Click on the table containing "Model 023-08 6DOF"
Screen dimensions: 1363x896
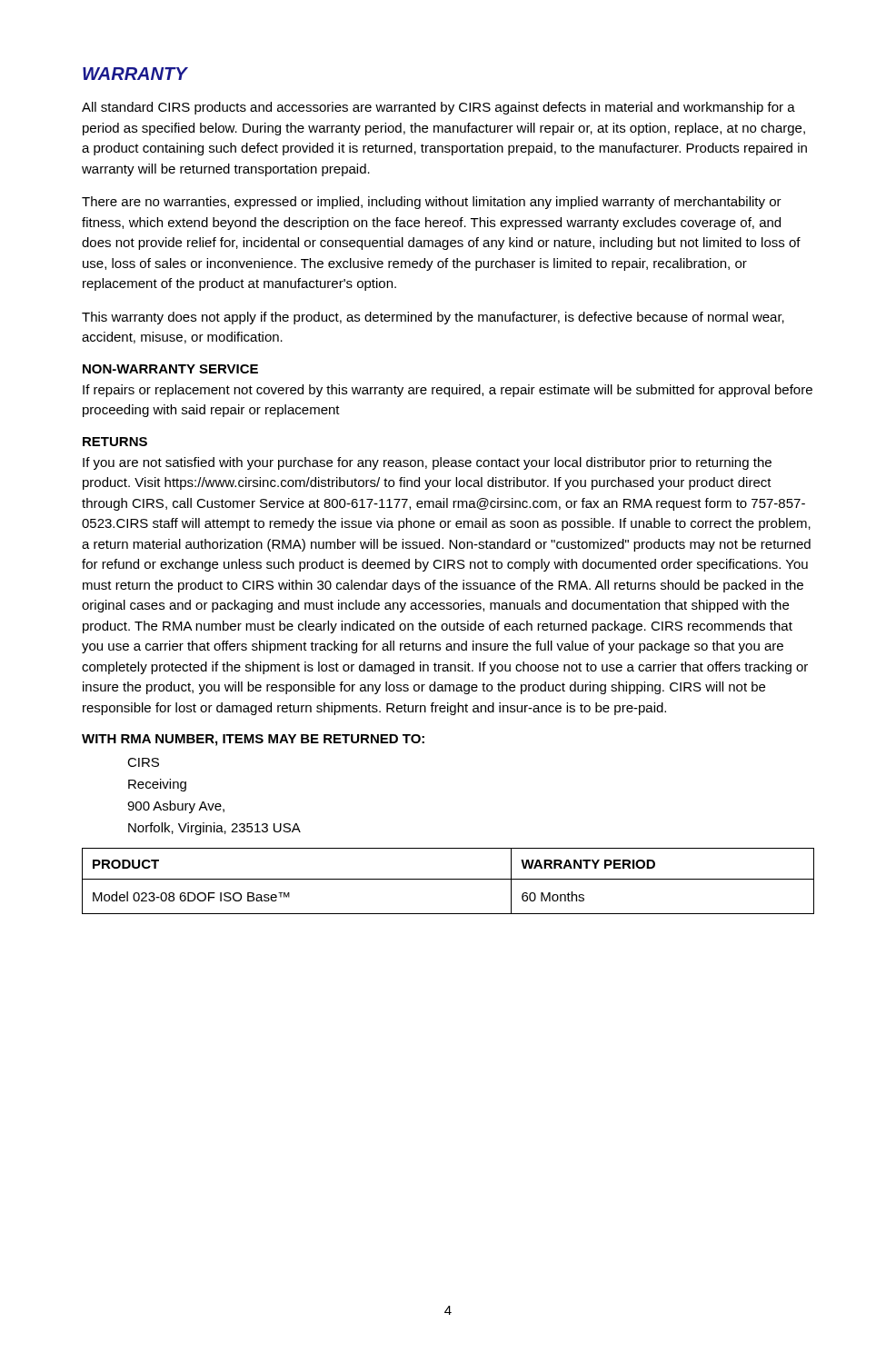pos(448,881)
